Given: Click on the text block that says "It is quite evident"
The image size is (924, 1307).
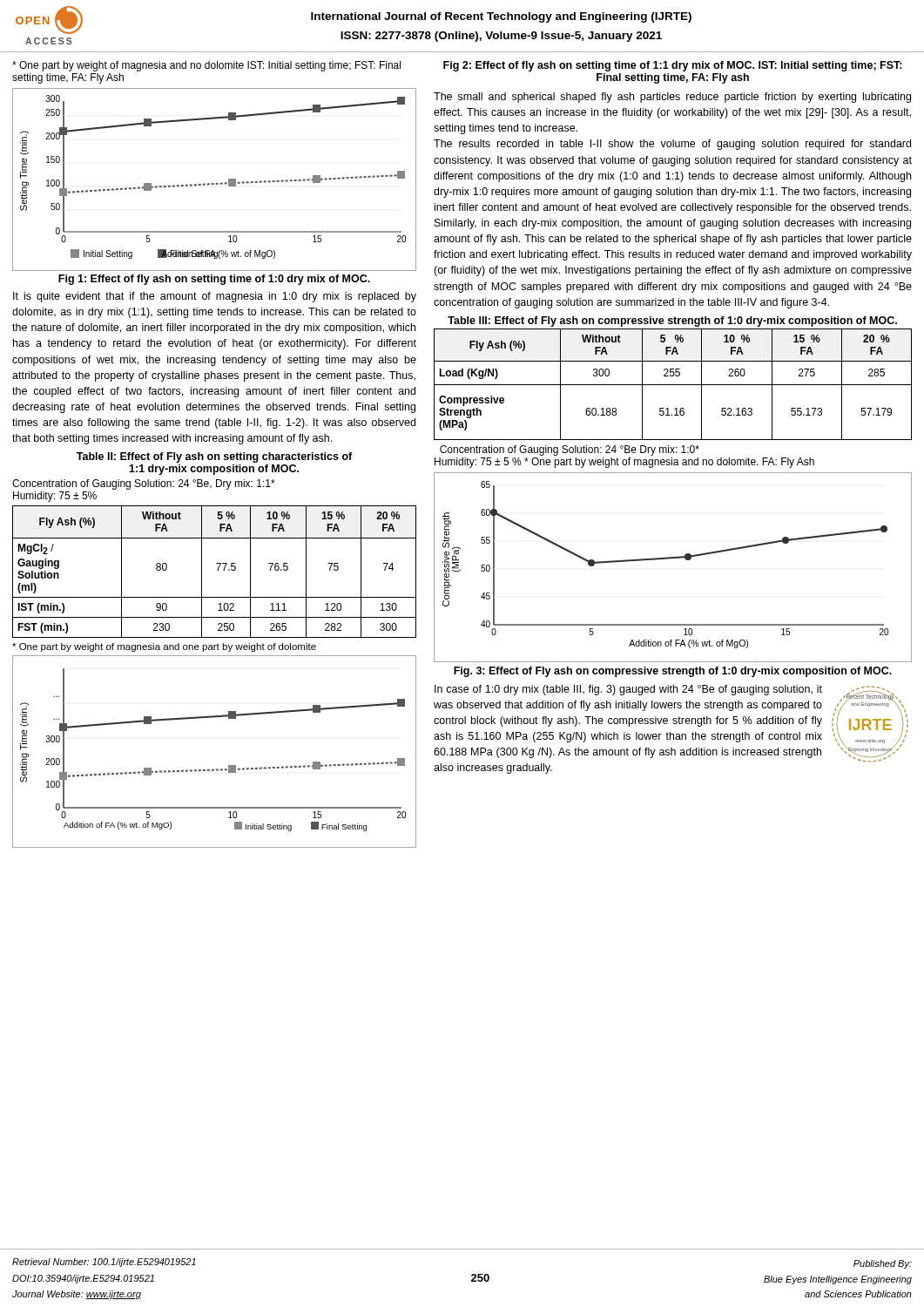Looking at the screenshot, I should point(214,367).
